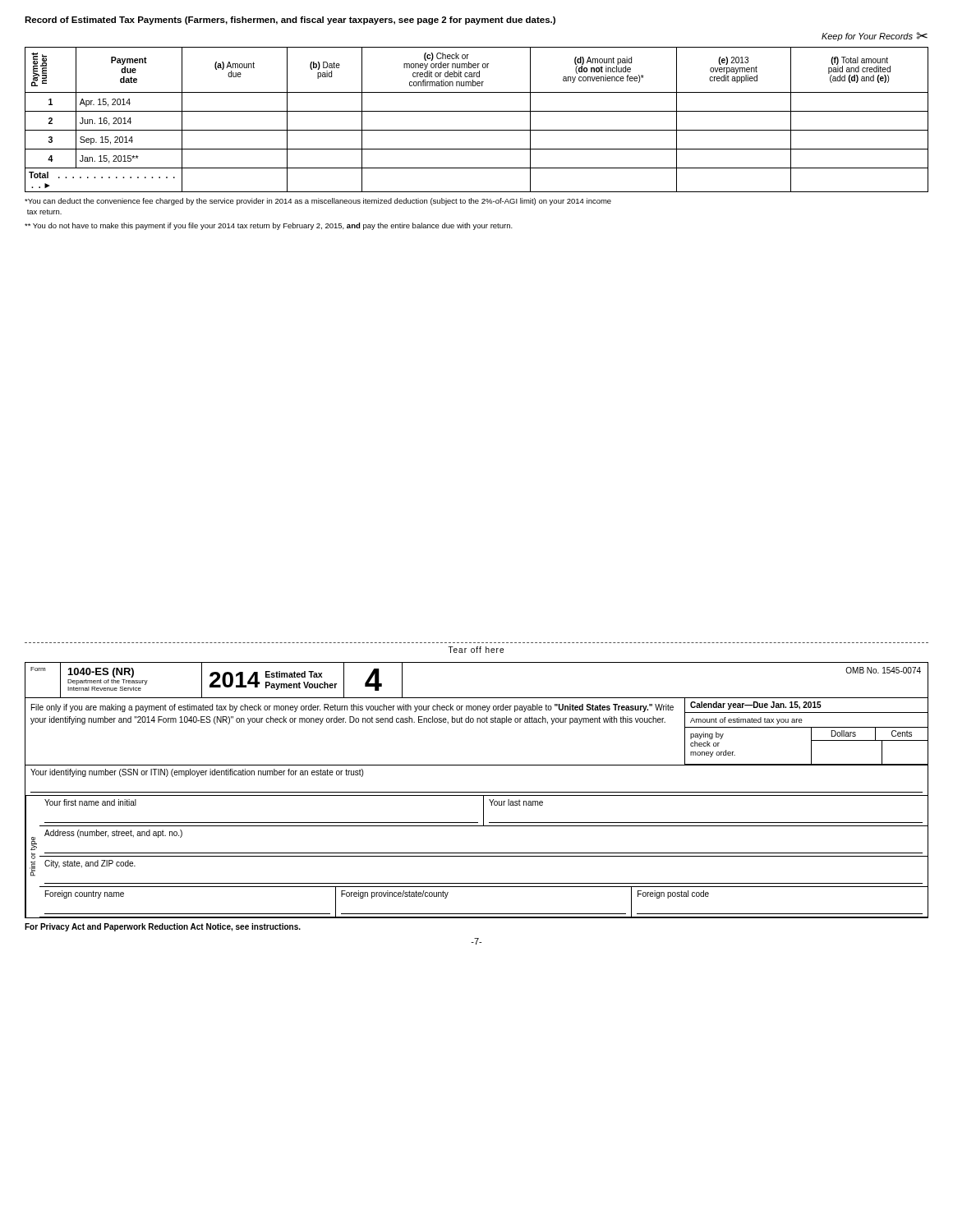Locate the table with the text "Payment number"
The image size is (953, 1232).
(x=476, y=119)
